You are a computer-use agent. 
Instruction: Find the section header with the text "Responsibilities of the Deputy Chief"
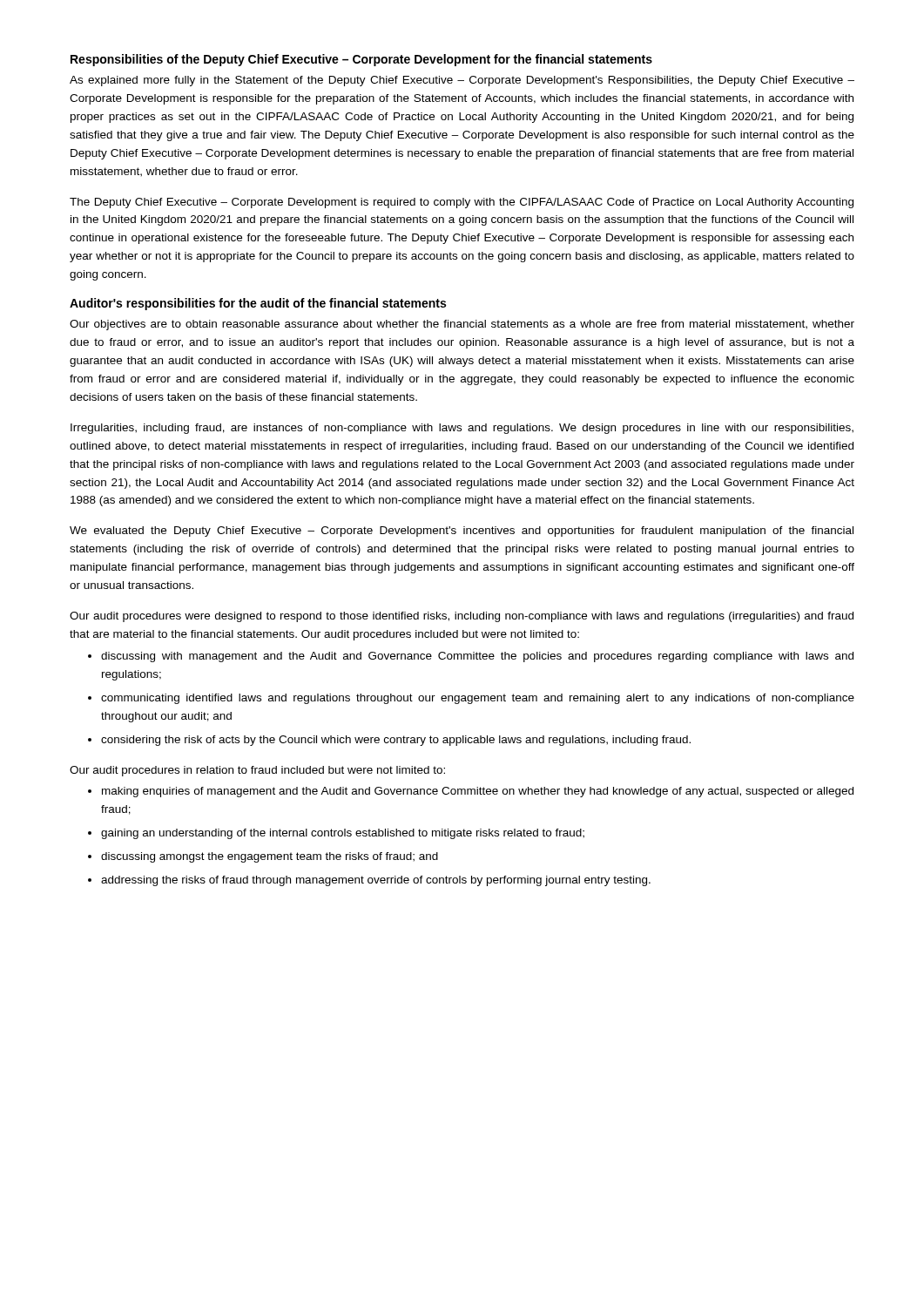(x=361, y=59)
